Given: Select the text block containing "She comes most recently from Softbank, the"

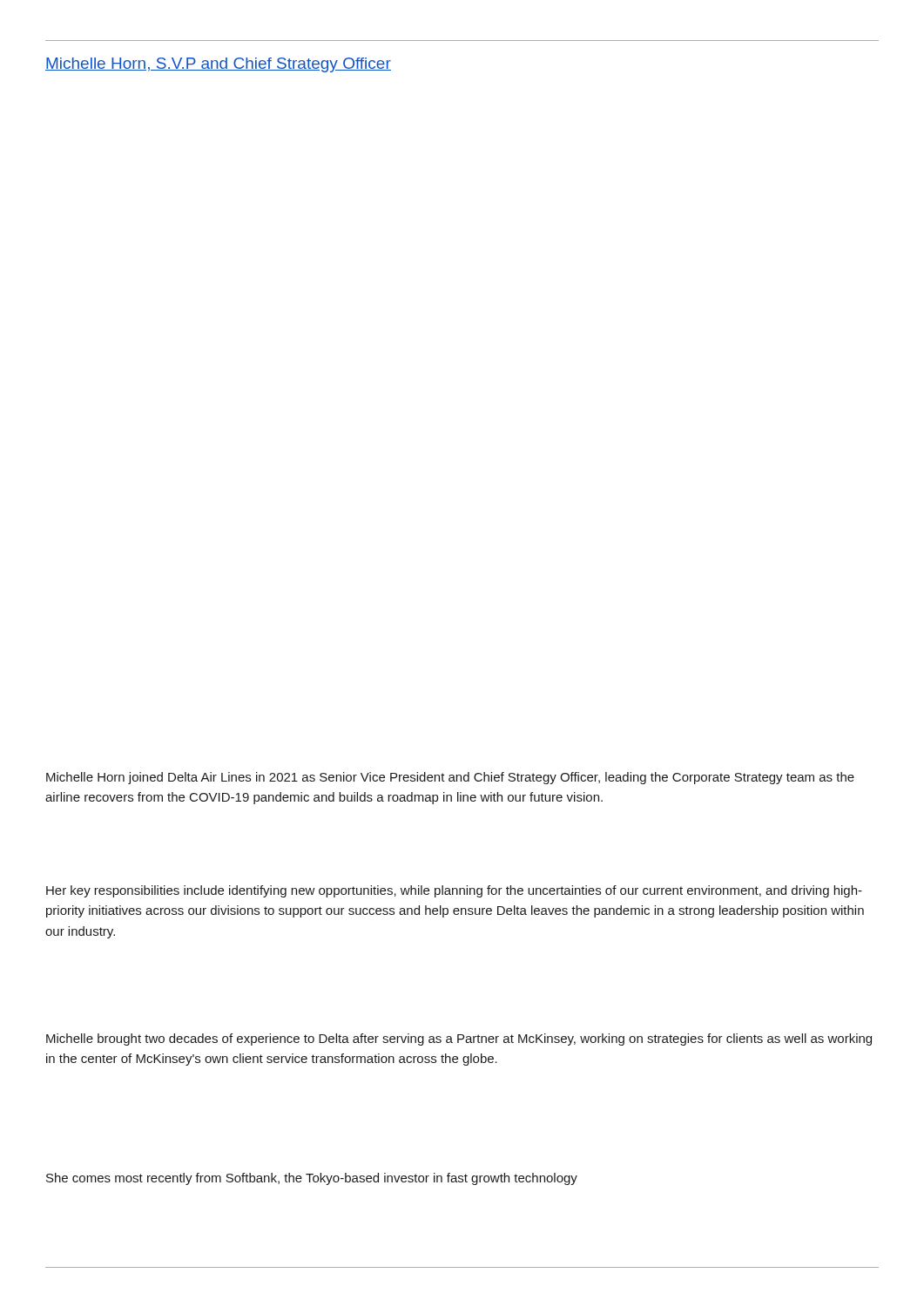Looking at the screenshot, I should [311, 1178].
